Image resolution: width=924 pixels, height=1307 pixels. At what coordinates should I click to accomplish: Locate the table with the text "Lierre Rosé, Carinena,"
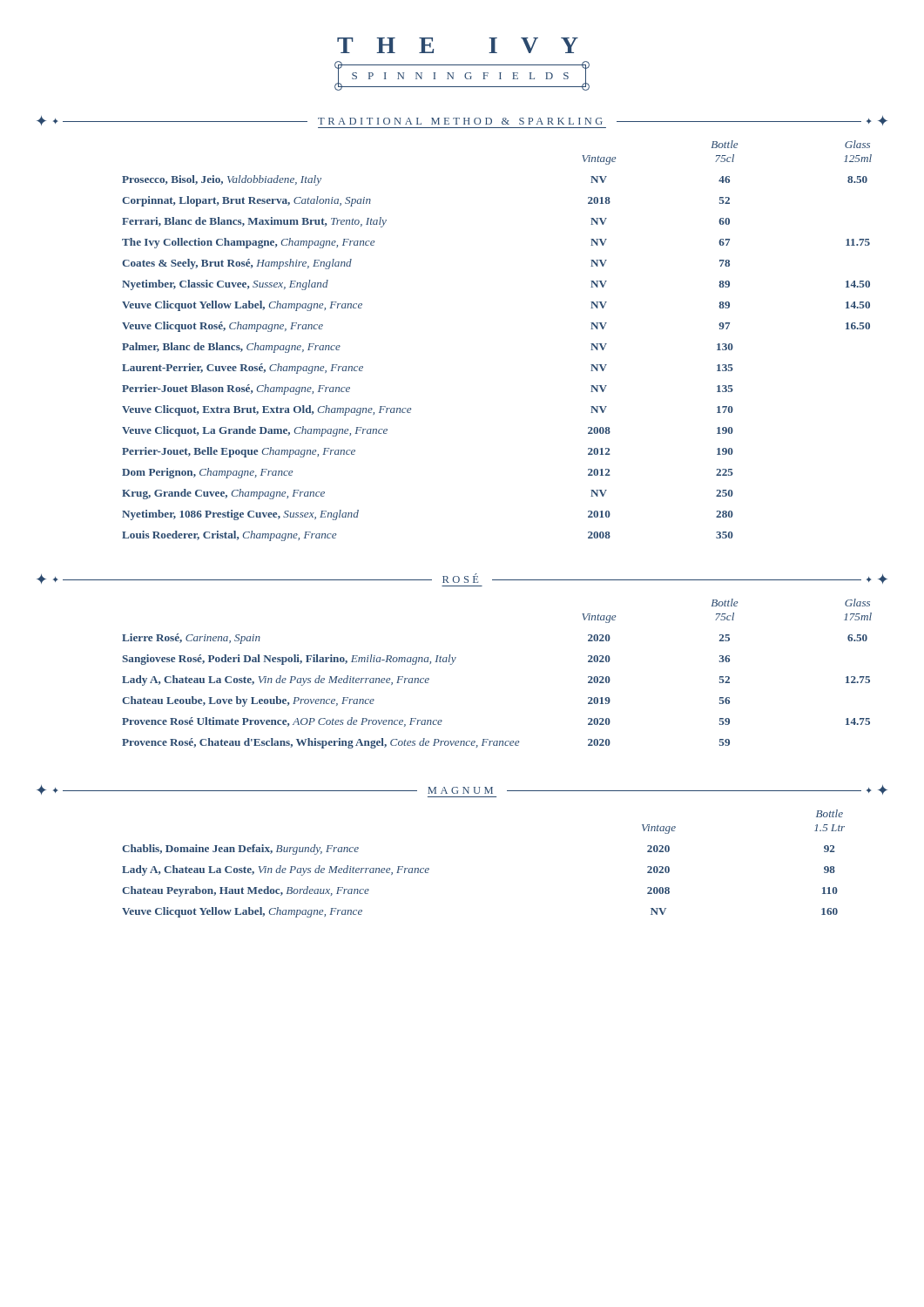(462, 671)
